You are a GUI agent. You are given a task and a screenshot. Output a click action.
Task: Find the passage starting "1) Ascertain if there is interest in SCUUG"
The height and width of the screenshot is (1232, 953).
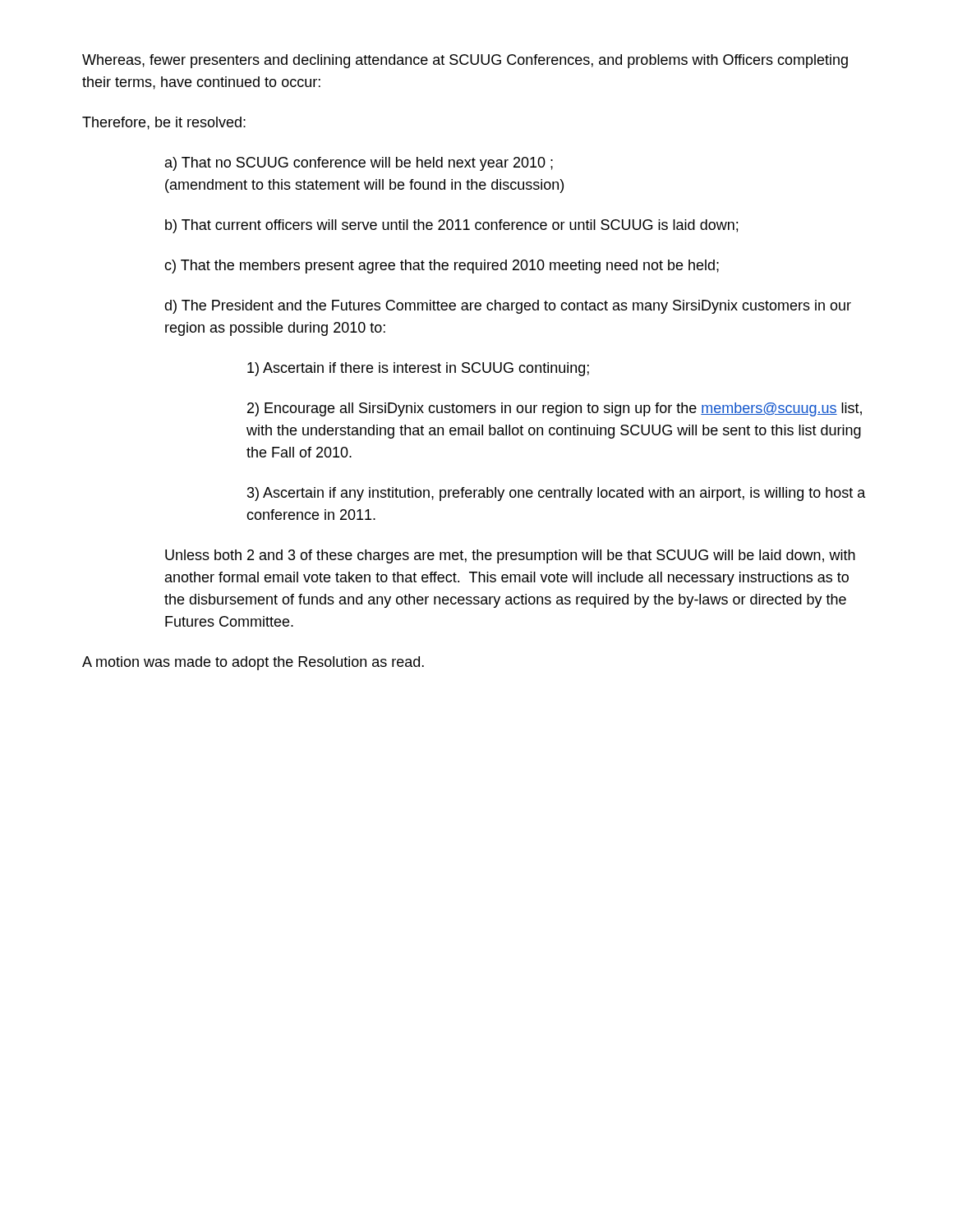[418, 368]
